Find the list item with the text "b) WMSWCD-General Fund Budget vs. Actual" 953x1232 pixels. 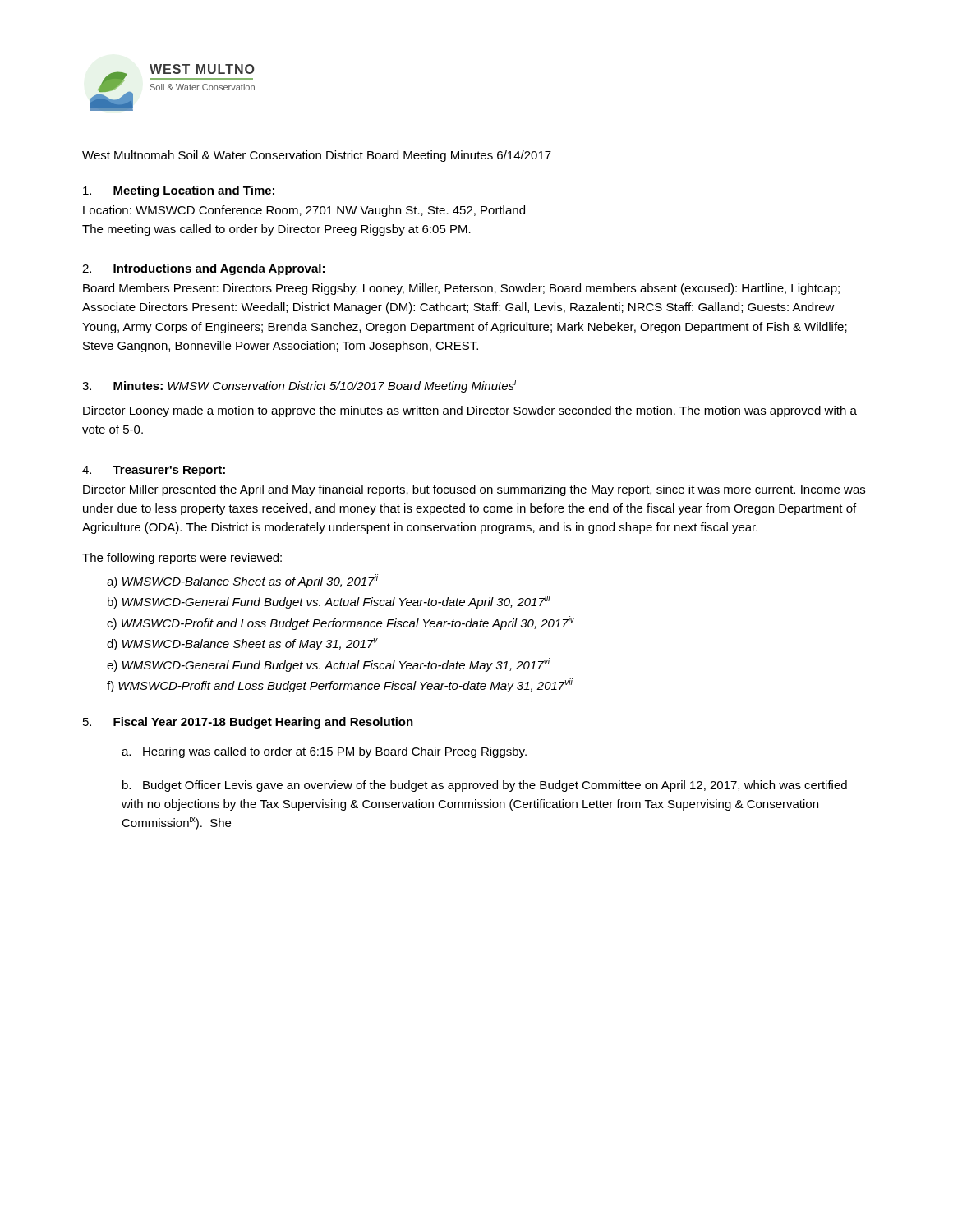click(328, 601)
